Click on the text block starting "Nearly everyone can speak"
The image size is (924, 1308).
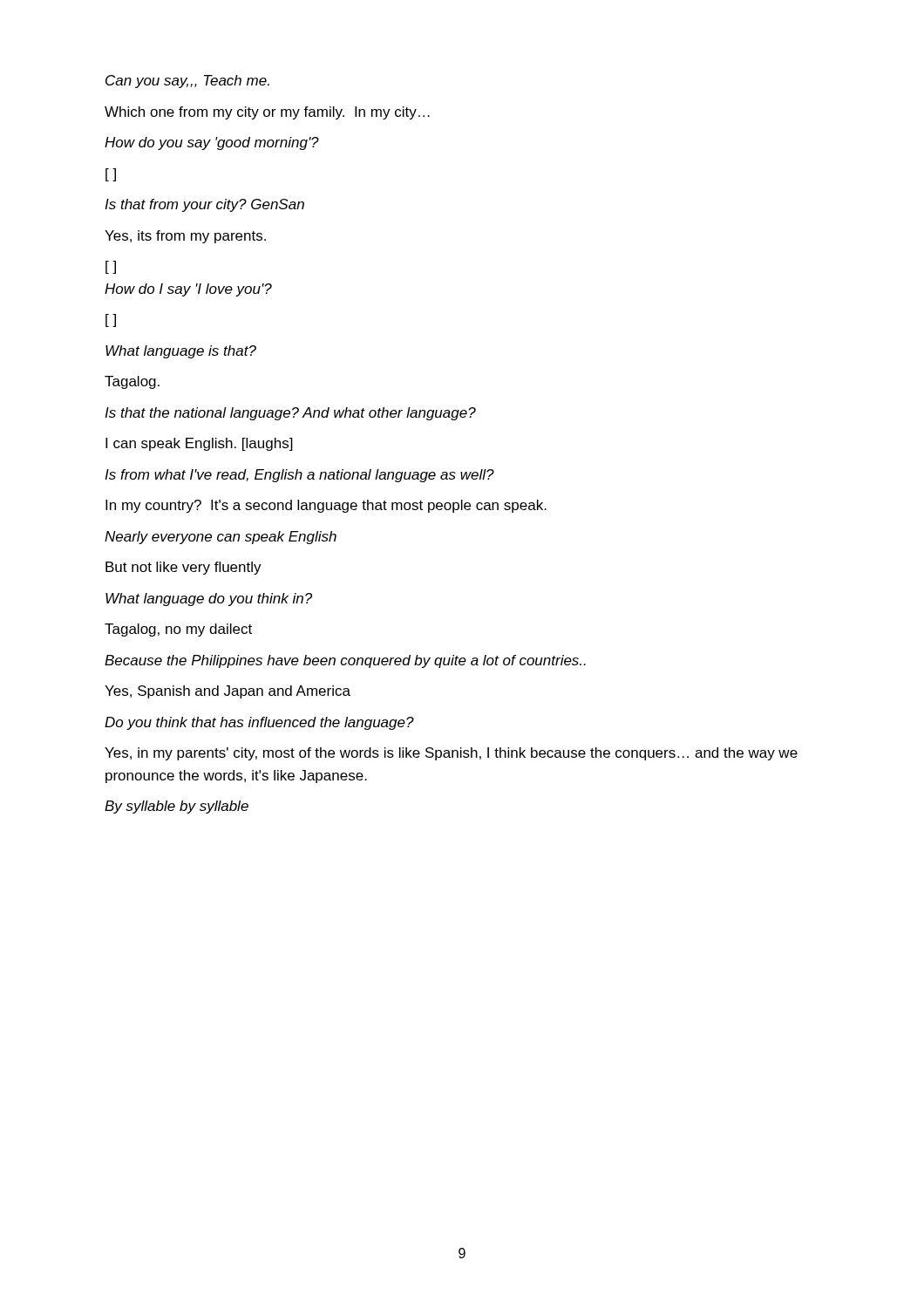coord(221,536)
